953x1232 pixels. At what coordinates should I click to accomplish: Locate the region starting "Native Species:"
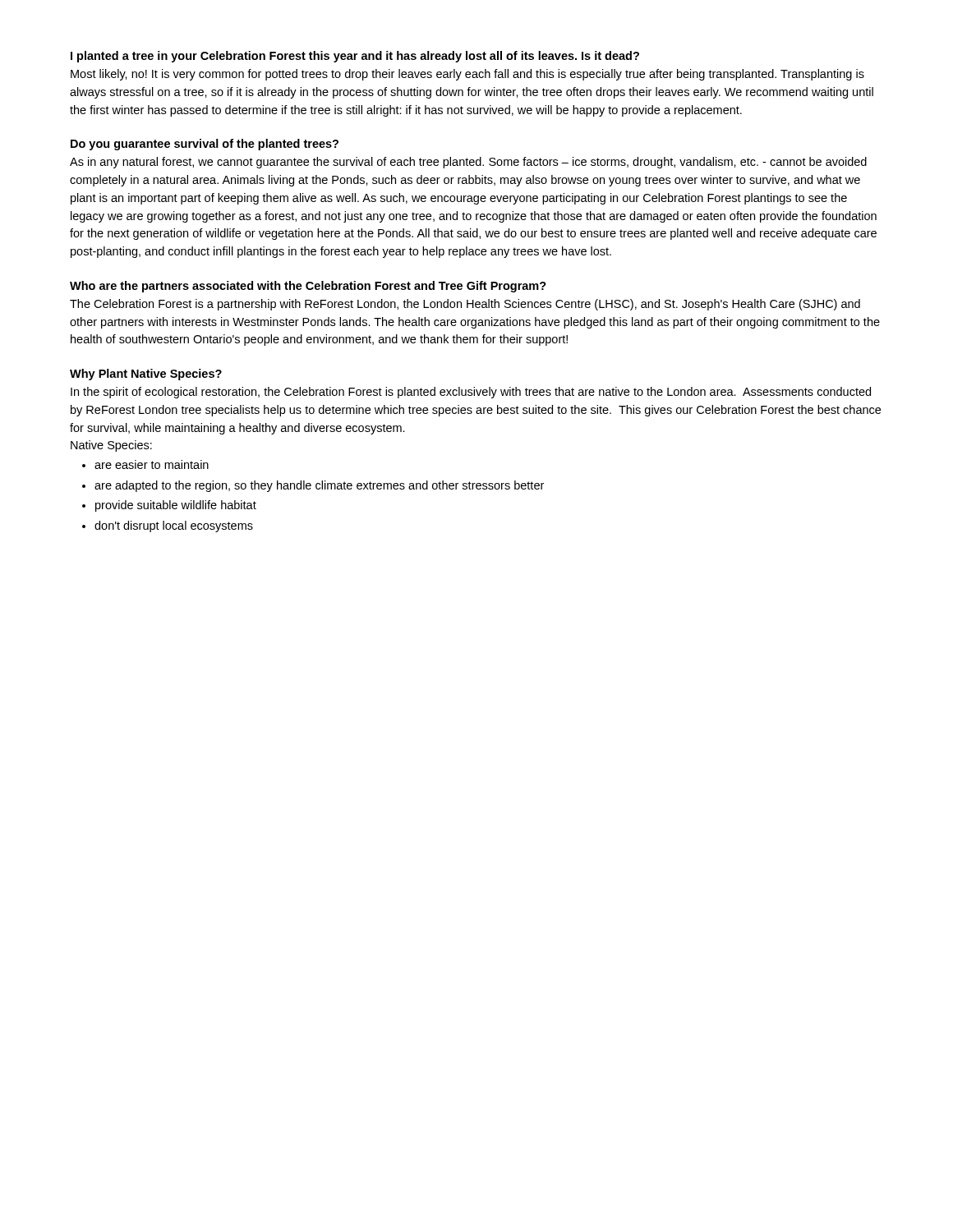[111, 445]
